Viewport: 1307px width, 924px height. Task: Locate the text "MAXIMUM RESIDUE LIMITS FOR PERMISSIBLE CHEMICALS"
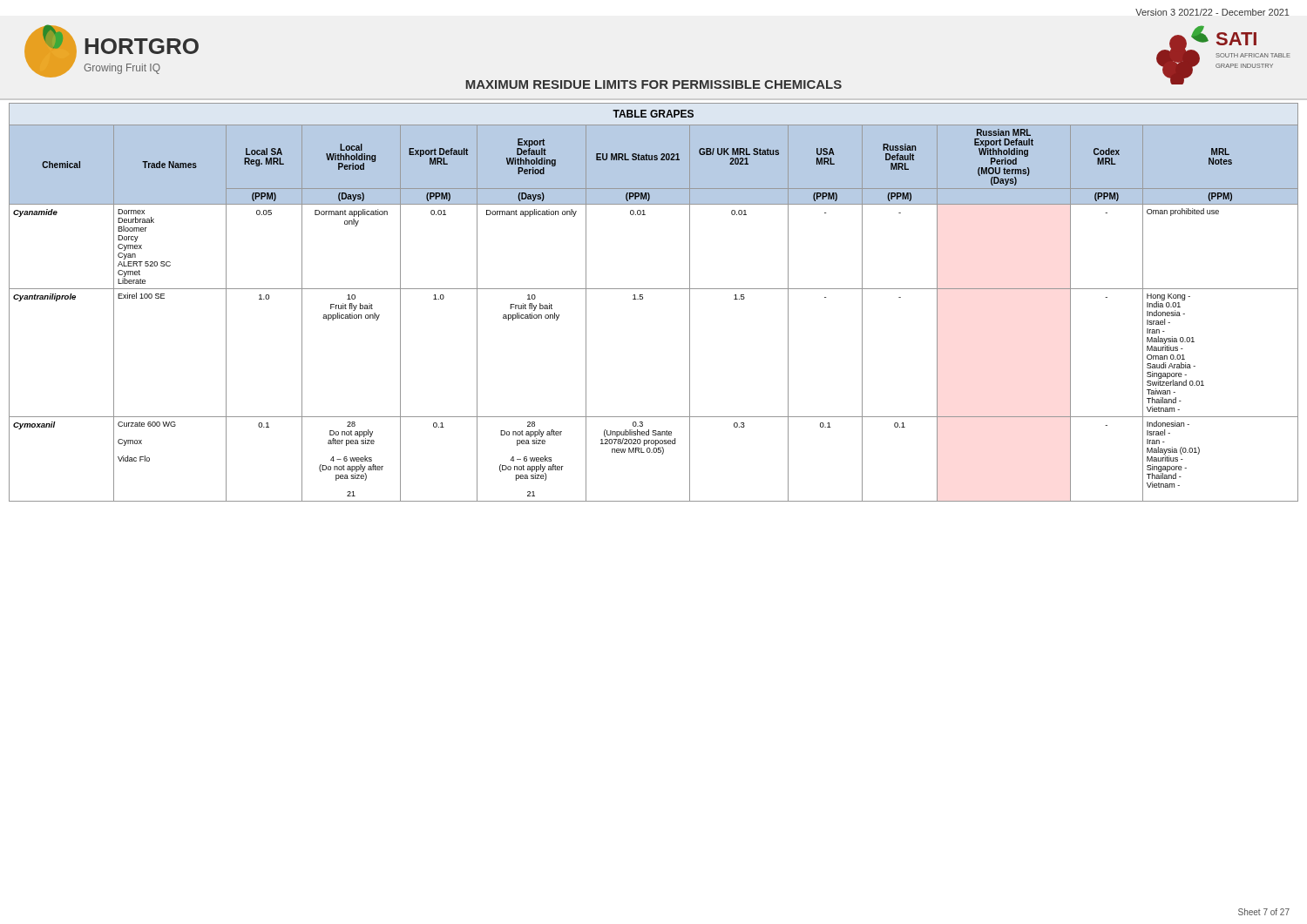(654, 84)
